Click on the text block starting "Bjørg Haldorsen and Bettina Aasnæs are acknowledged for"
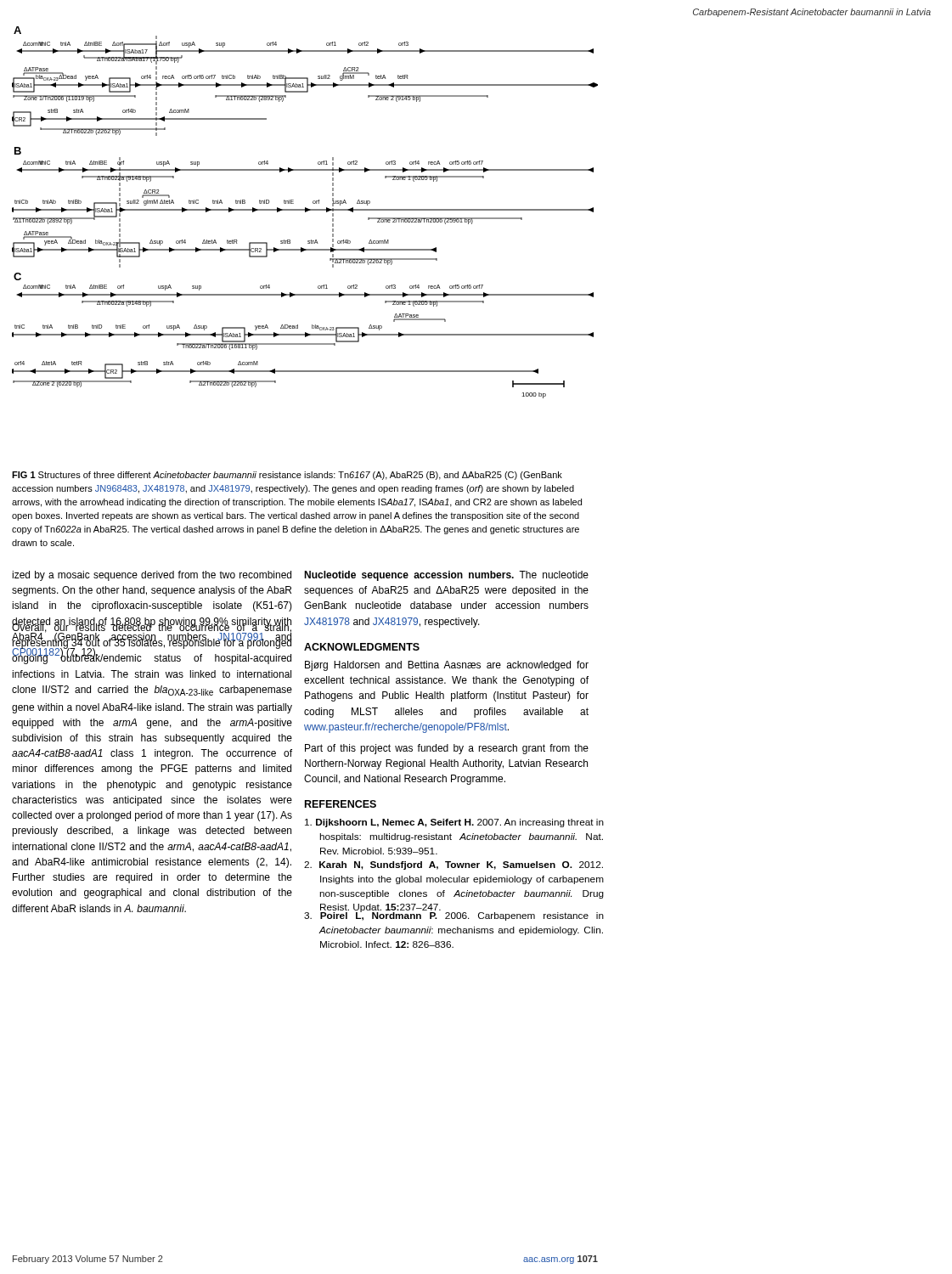952x1274 pixels. (x=446, y=696)
